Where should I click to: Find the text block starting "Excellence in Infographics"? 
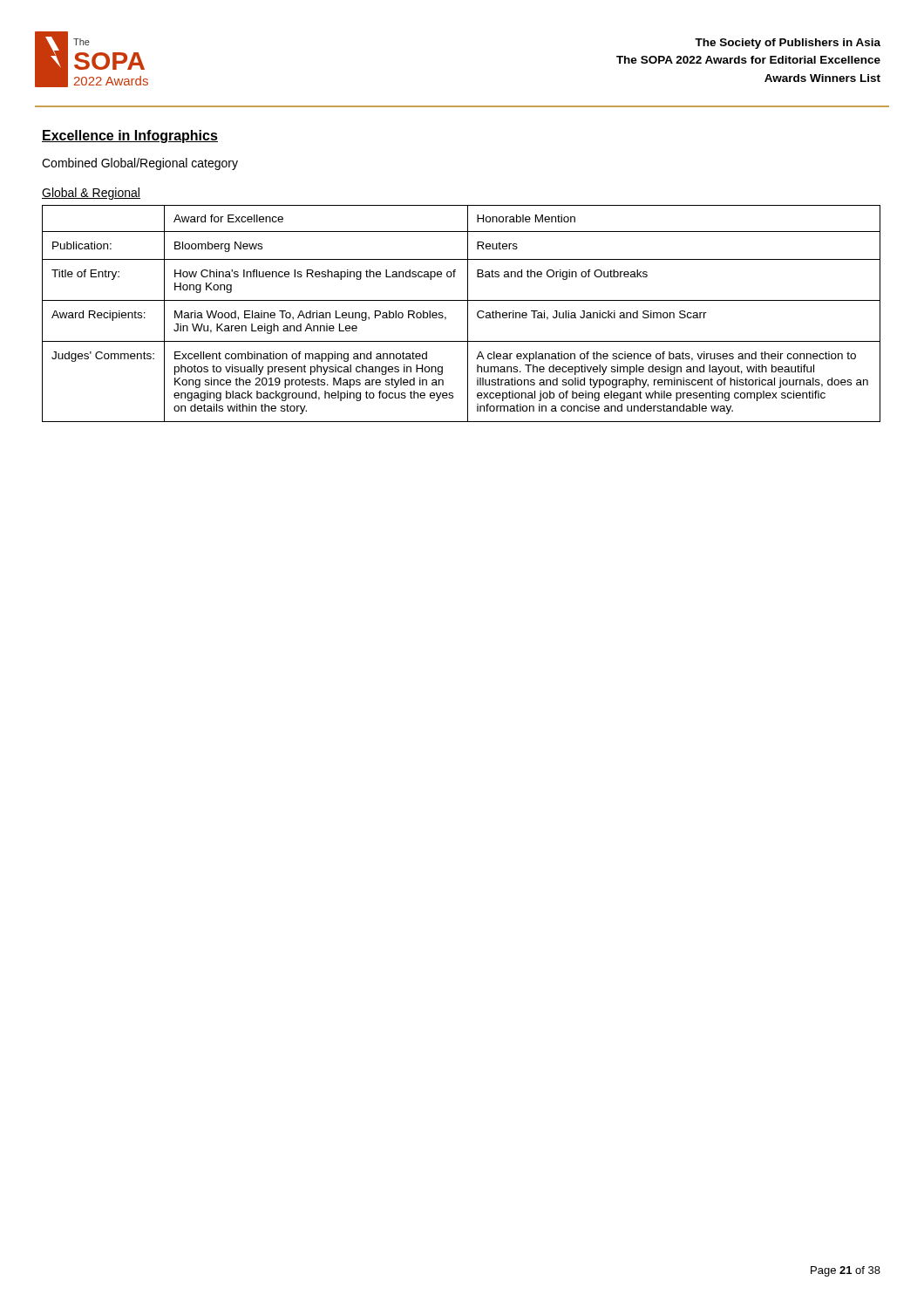[130, 136]
